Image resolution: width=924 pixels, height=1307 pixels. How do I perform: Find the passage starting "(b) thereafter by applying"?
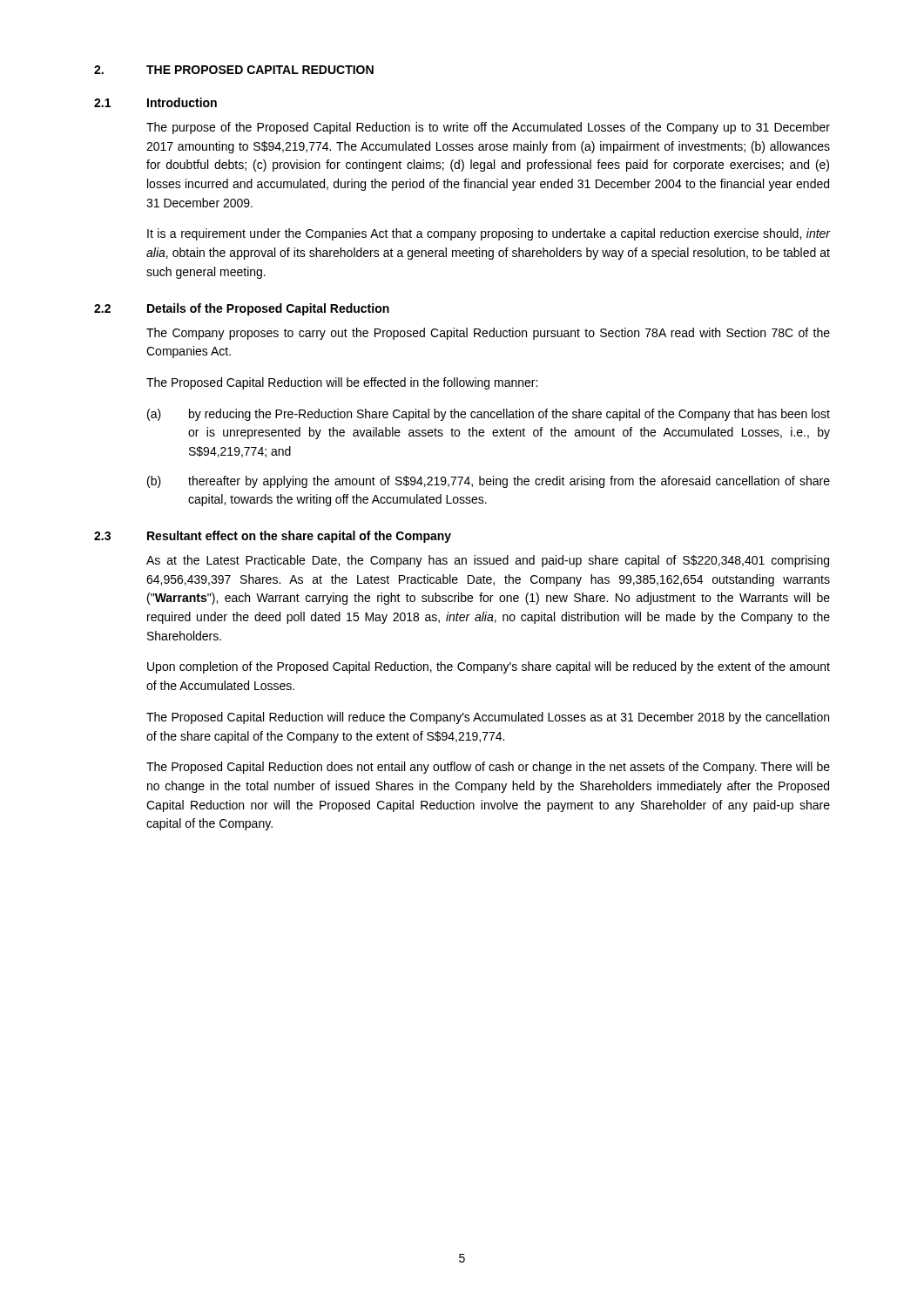[488, 491]
